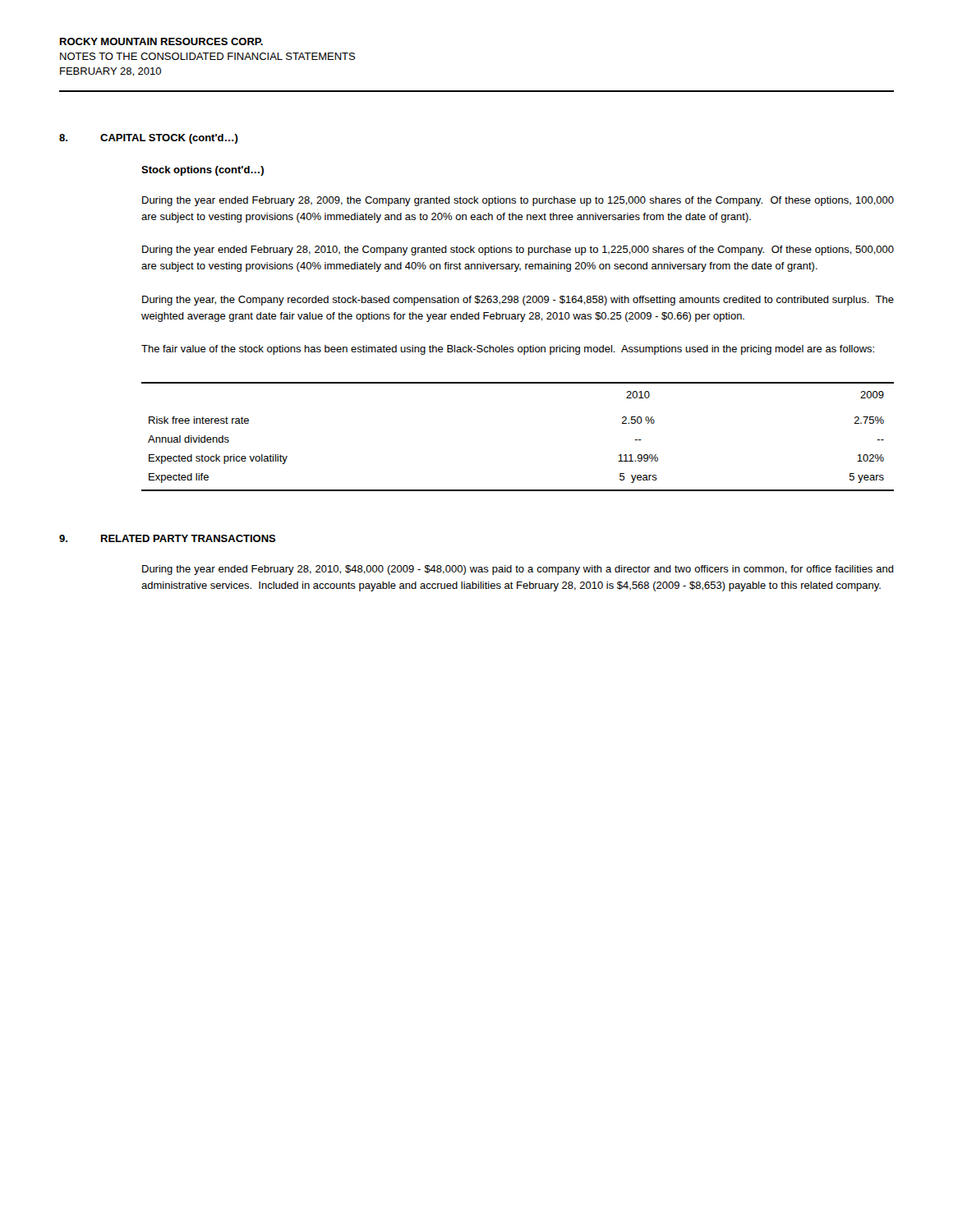
Task: Click on the section header containing "9. RELATED PARTY TRANSACTIONS"
Action: coord(168,538)
